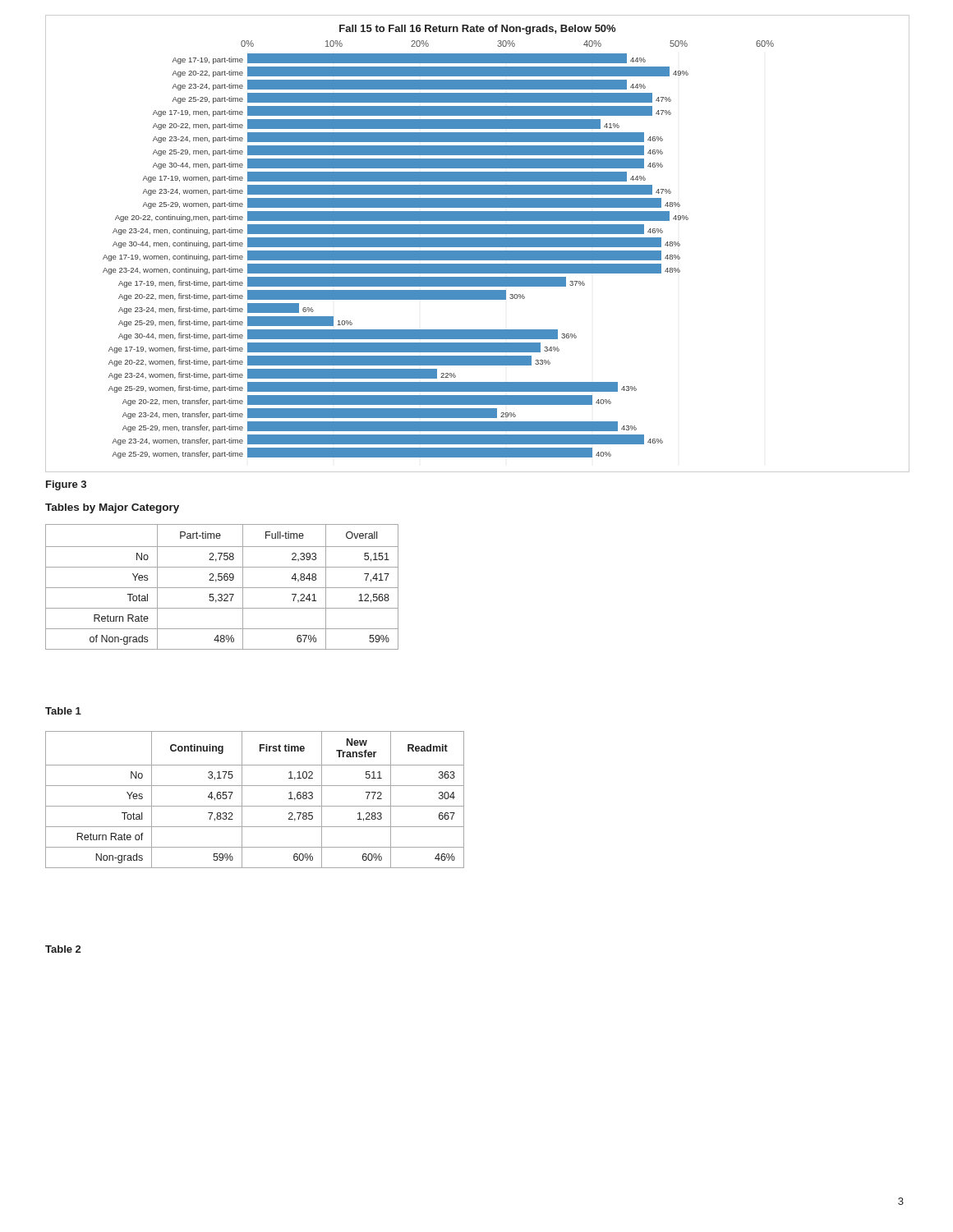The height and width of the screenshot is (1232, 953).
Task: Click where it says "Table 2"
Action: click(x=63, y=949)
